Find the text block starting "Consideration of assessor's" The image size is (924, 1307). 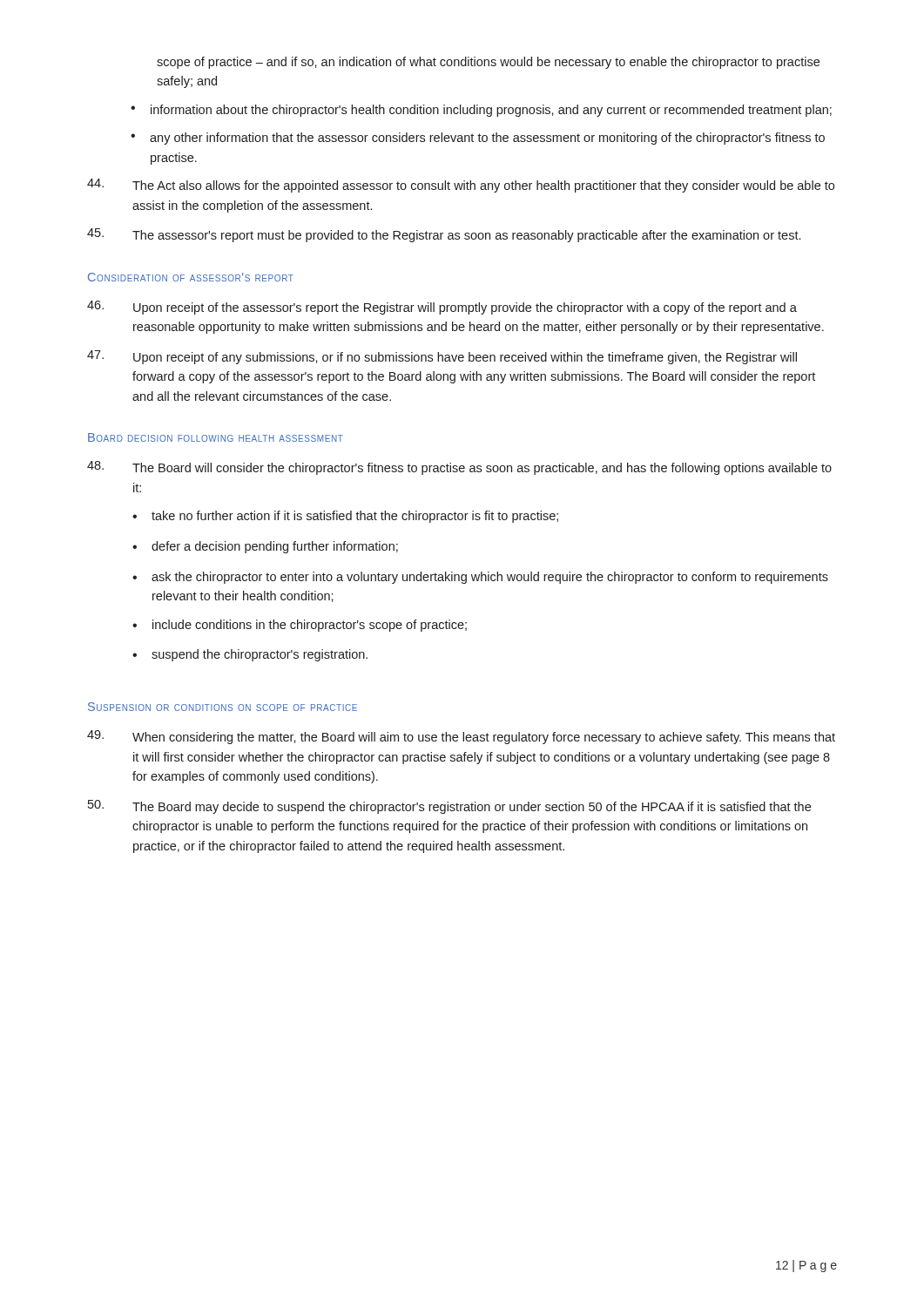point(191,277)
